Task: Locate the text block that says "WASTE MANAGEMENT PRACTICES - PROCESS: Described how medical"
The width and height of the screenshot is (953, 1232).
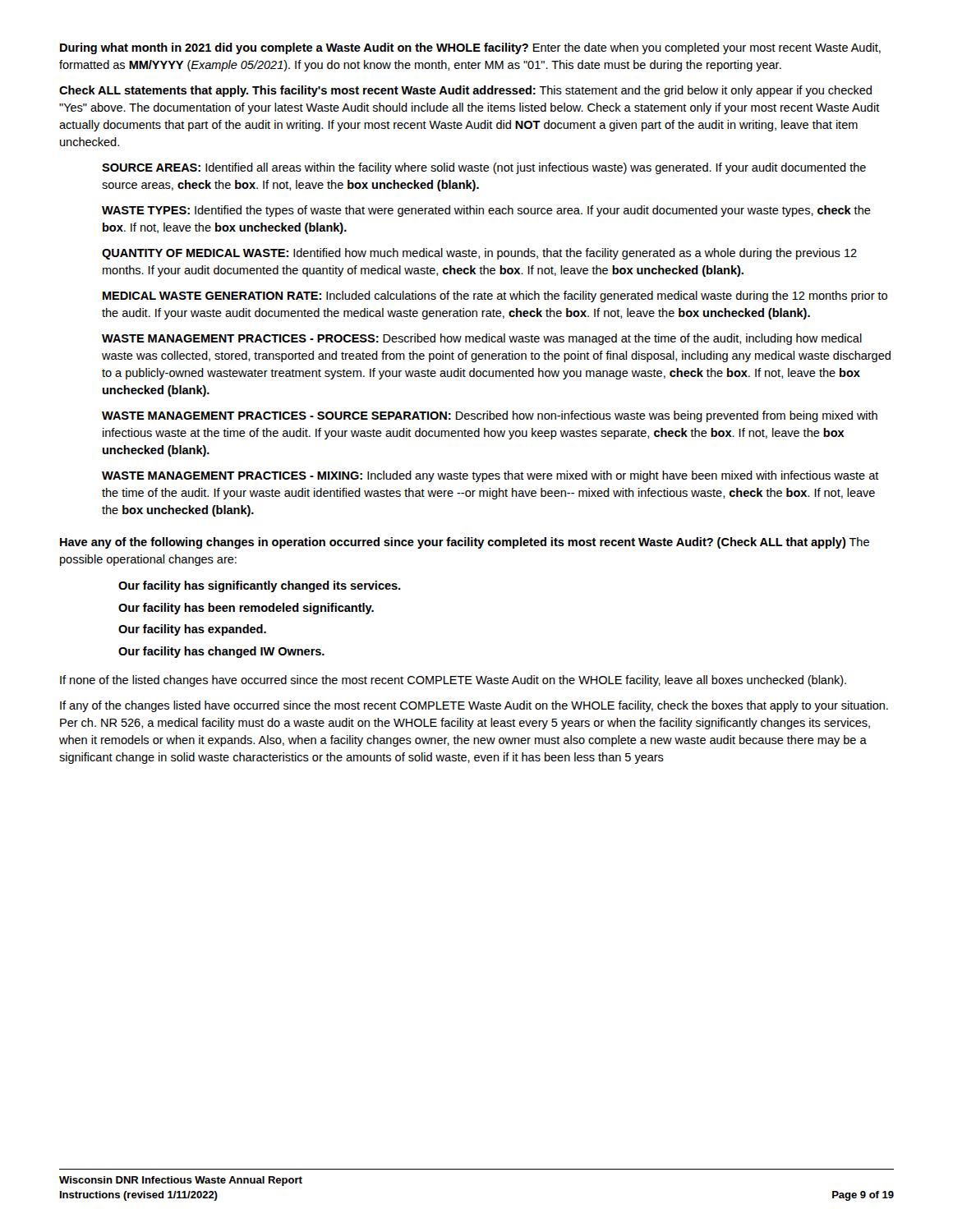Action: tap(497, 364)
